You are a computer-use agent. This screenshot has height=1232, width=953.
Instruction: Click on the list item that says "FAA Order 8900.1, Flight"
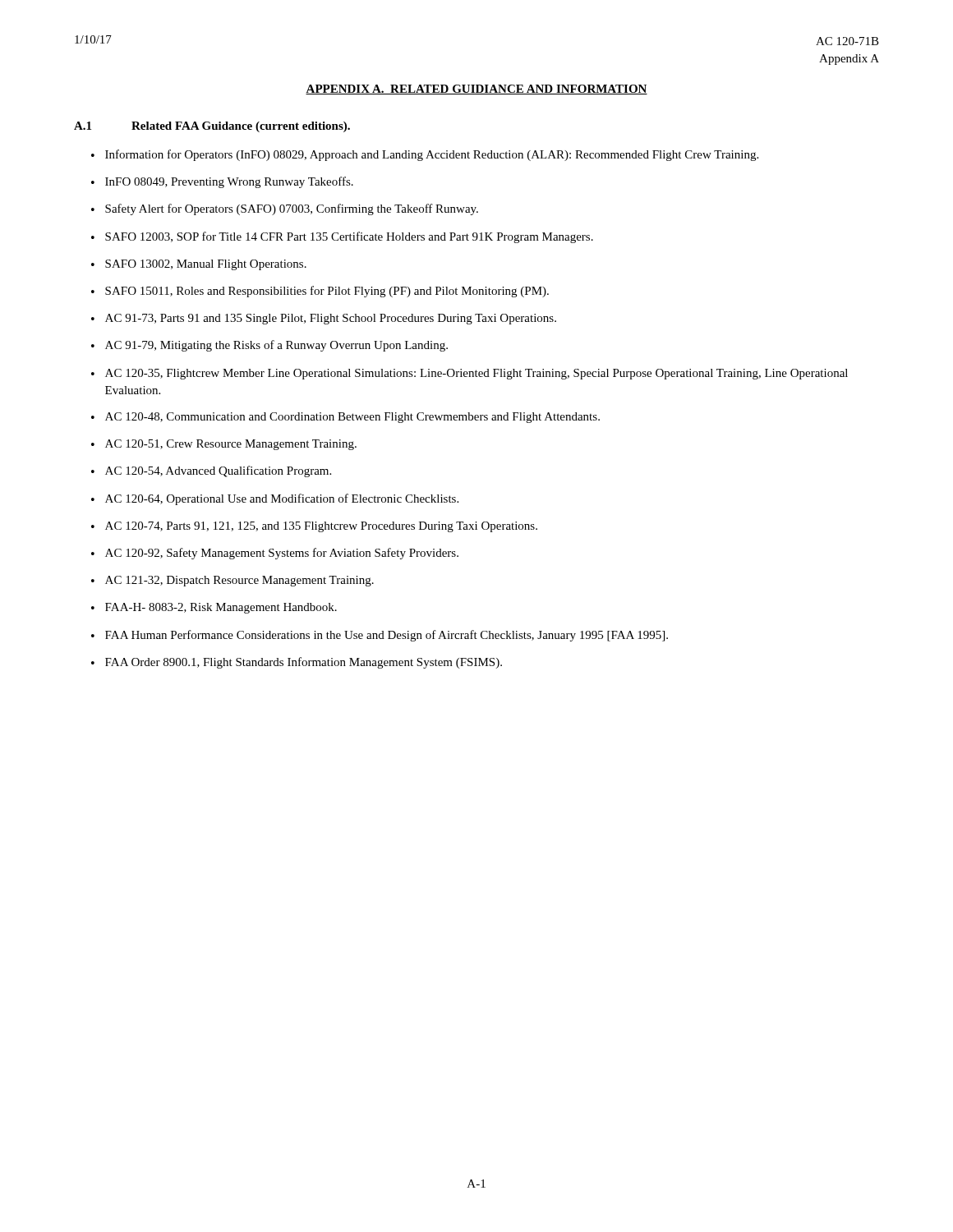tap(304, 662)
